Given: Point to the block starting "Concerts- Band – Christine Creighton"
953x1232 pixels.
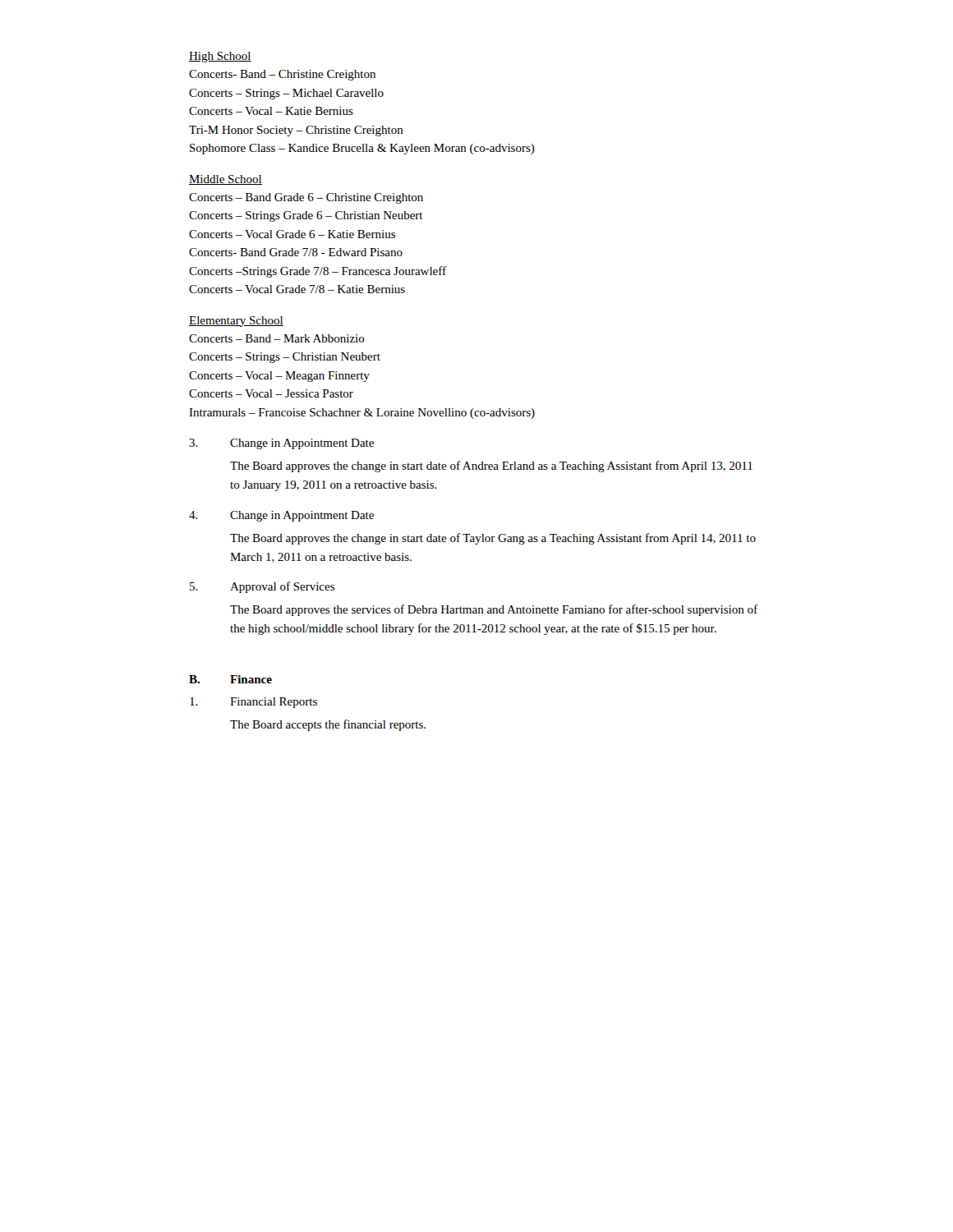Looking at the screenshot, I should 282,74.
